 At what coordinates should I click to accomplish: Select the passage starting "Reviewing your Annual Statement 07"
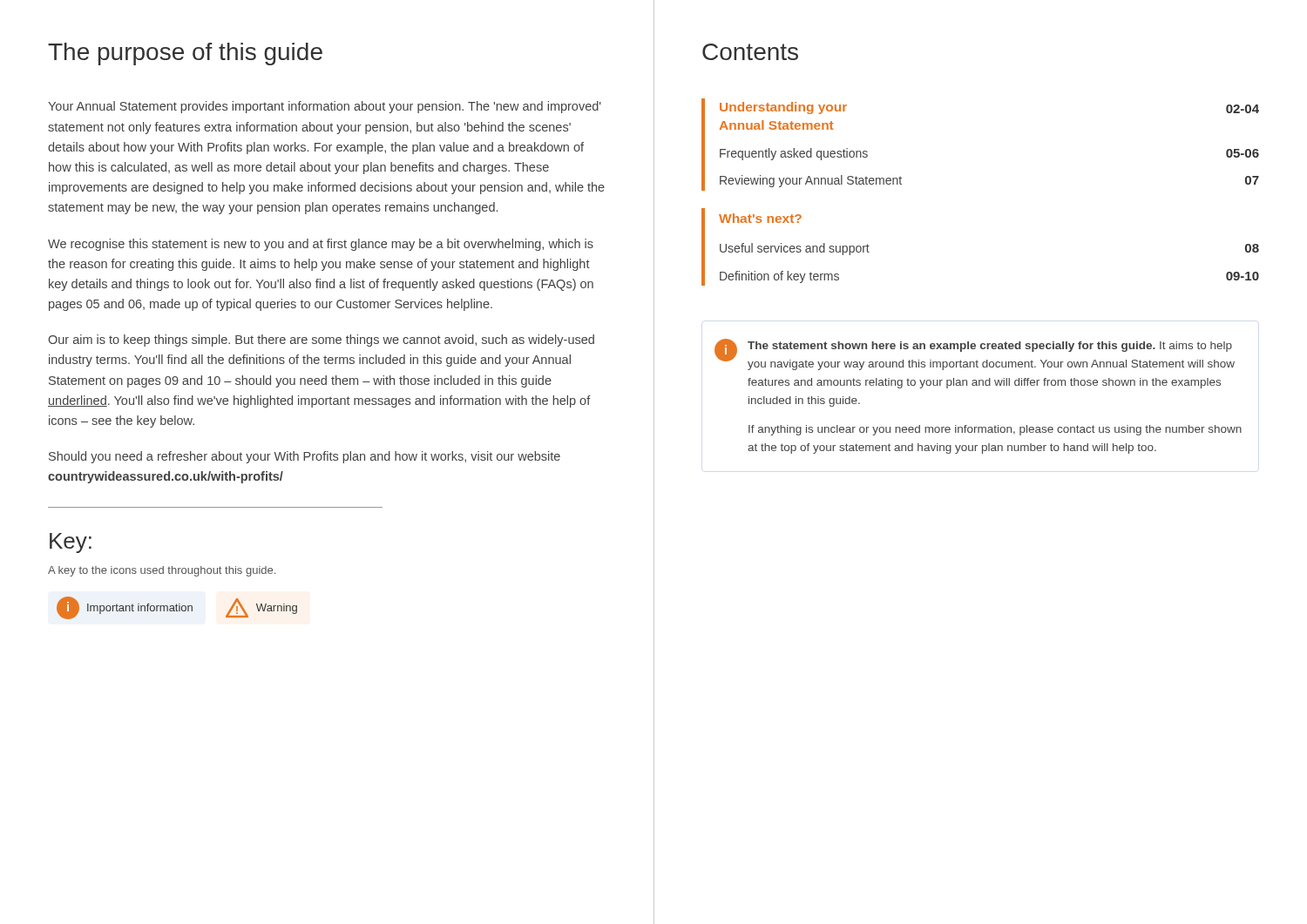(x=809, y=182)
